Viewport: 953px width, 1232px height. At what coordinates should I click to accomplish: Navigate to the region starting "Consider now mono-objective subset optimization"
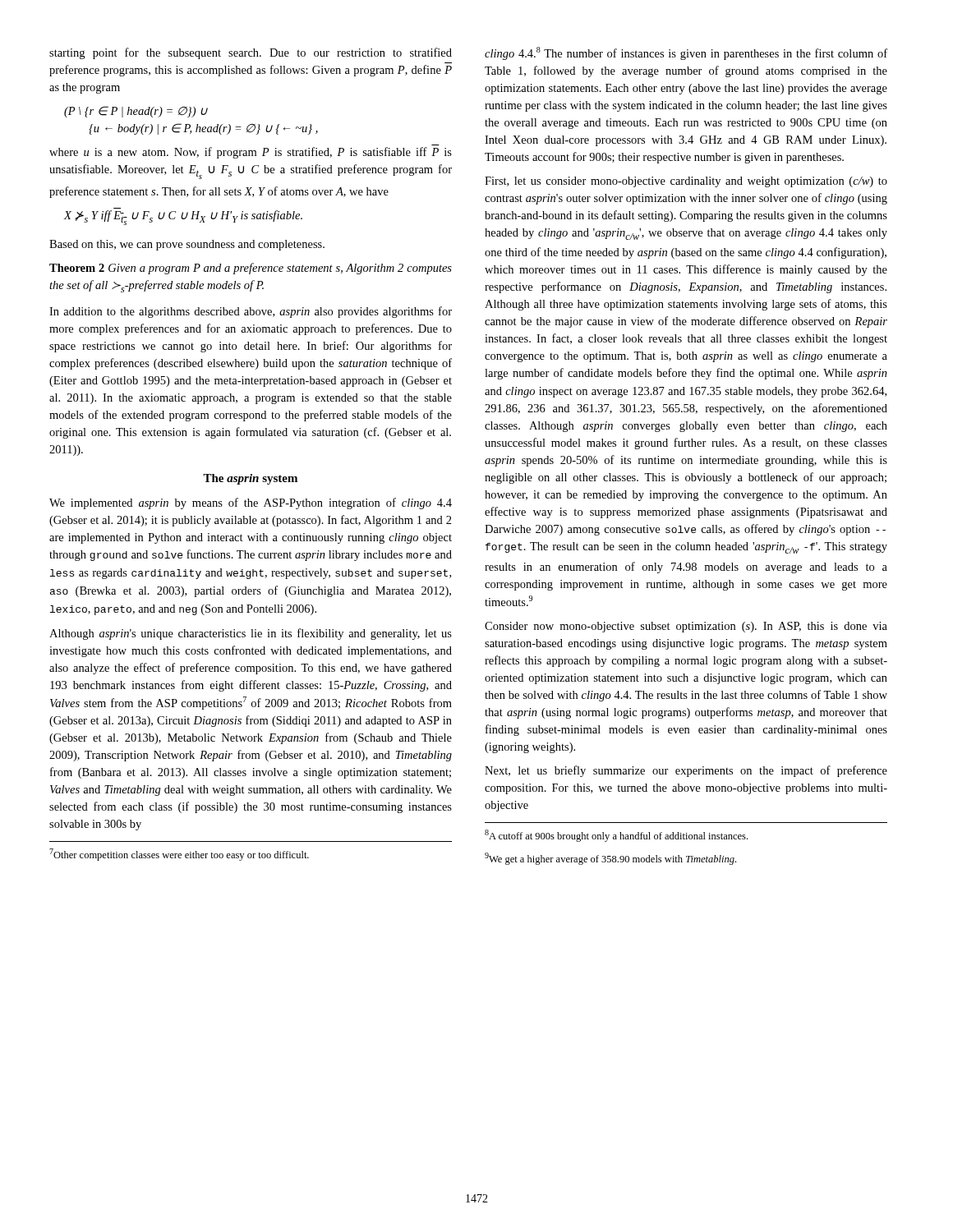coord(686,686)
